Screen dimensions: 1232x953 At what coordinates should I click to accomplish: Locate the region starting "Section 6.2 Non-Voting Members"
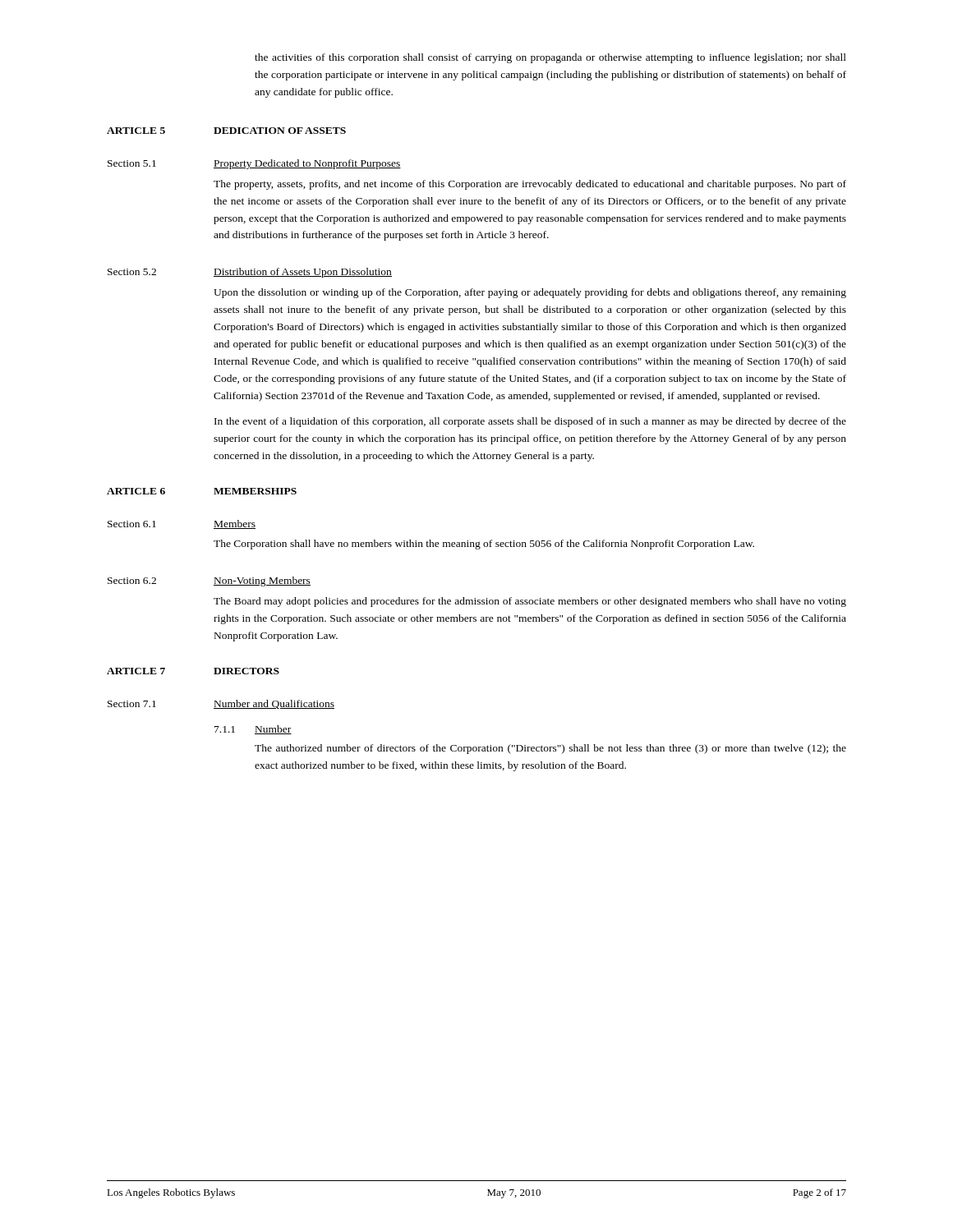[128, 581]
